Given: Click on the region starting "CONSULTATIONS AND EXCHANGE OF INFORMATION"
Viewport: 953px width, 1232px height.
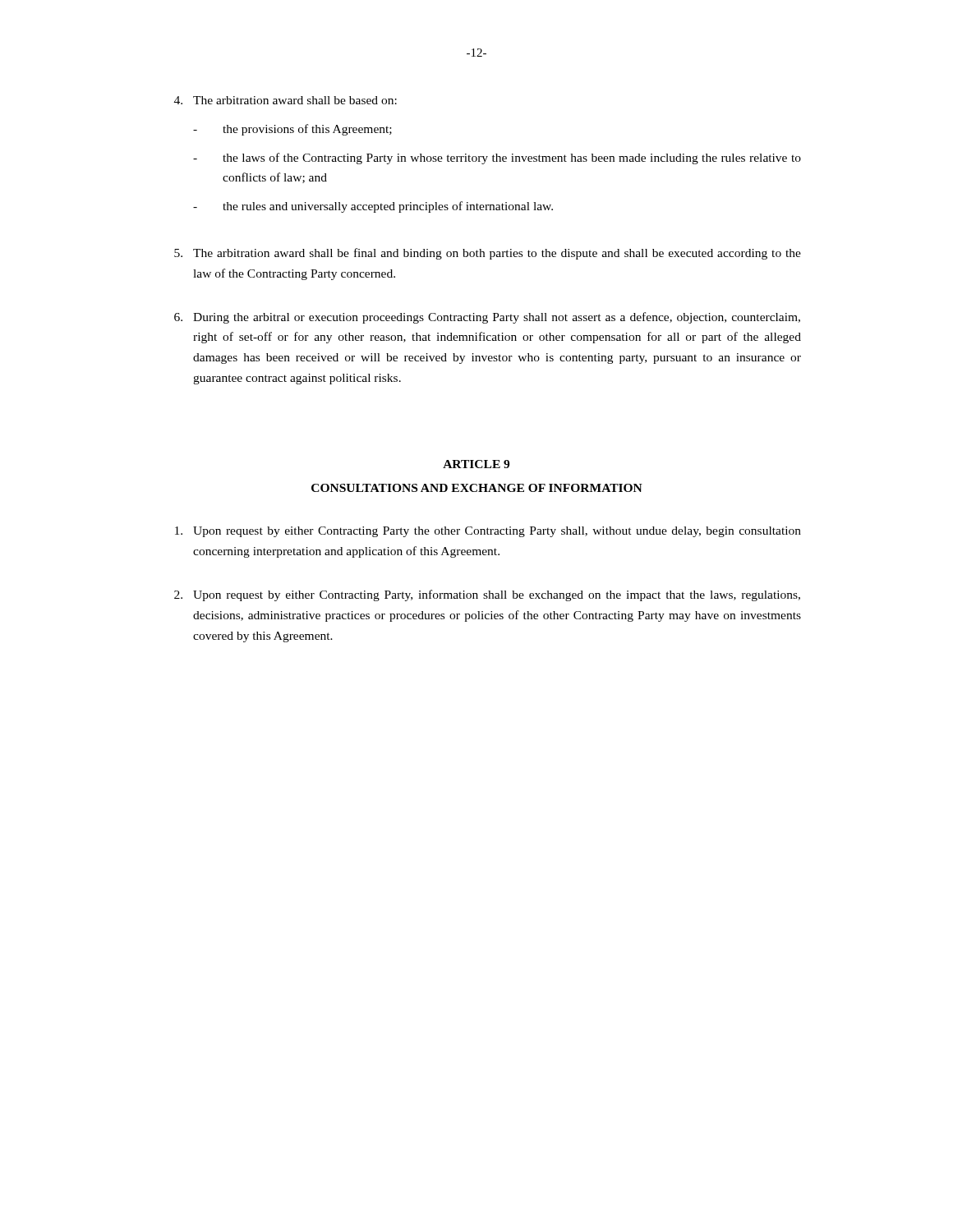Looking at the screenshot, I should point(476,487).
